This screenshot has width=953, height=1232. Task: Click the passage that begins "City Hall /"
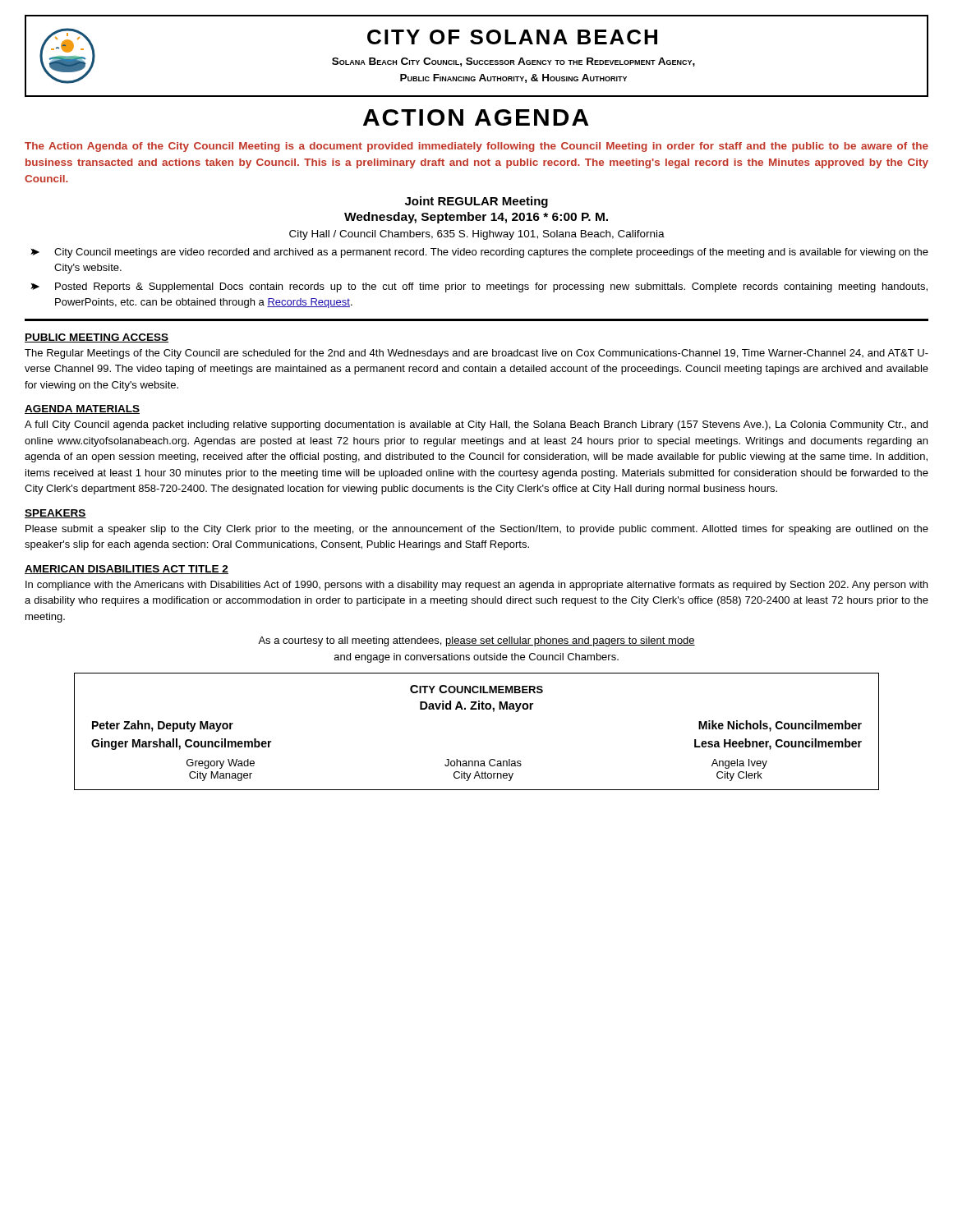[476, 234]
